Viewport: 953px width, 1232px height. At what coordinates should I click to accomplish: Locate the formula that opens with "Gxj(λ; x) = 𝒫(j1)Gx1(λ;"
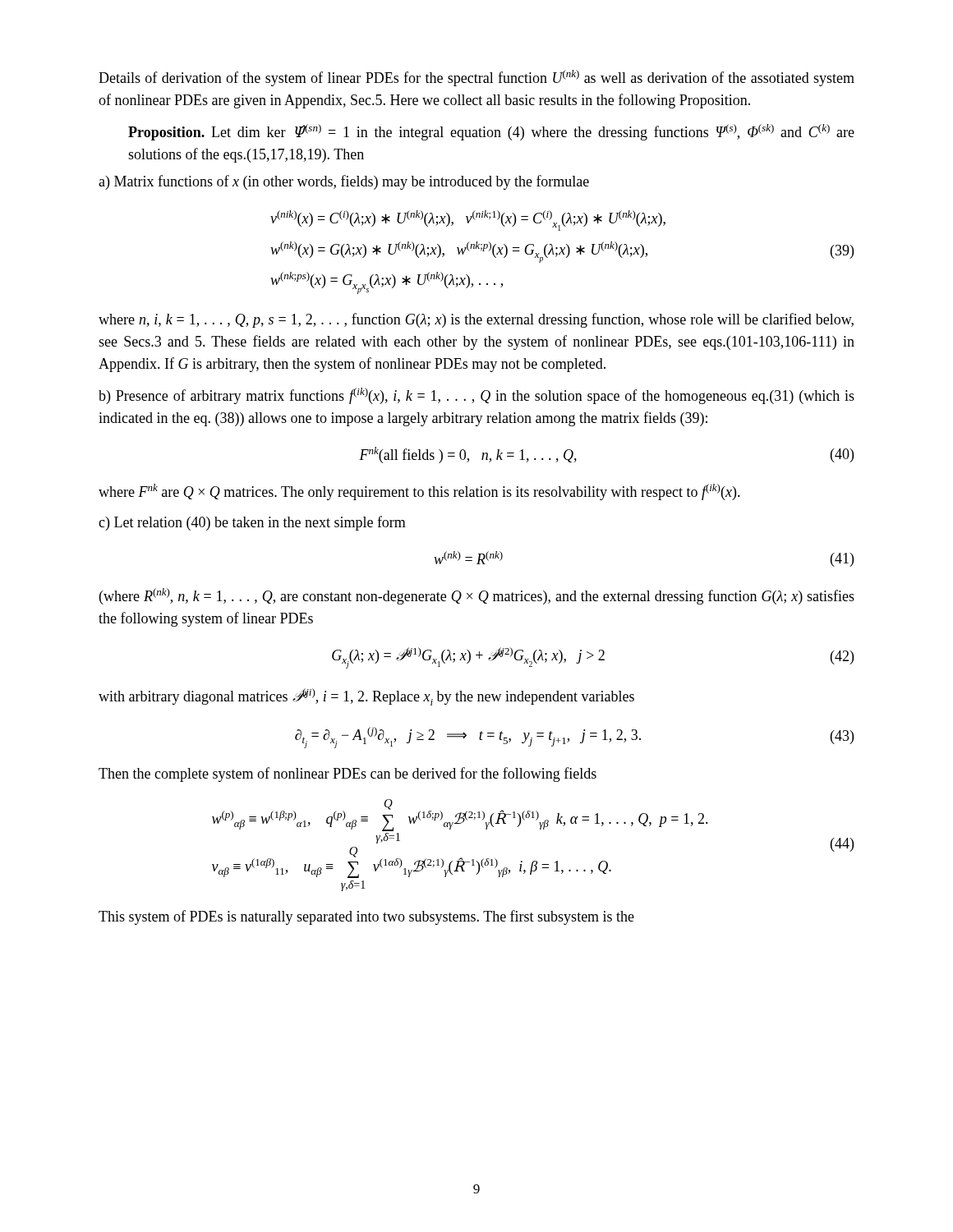[x=593, y=657]
